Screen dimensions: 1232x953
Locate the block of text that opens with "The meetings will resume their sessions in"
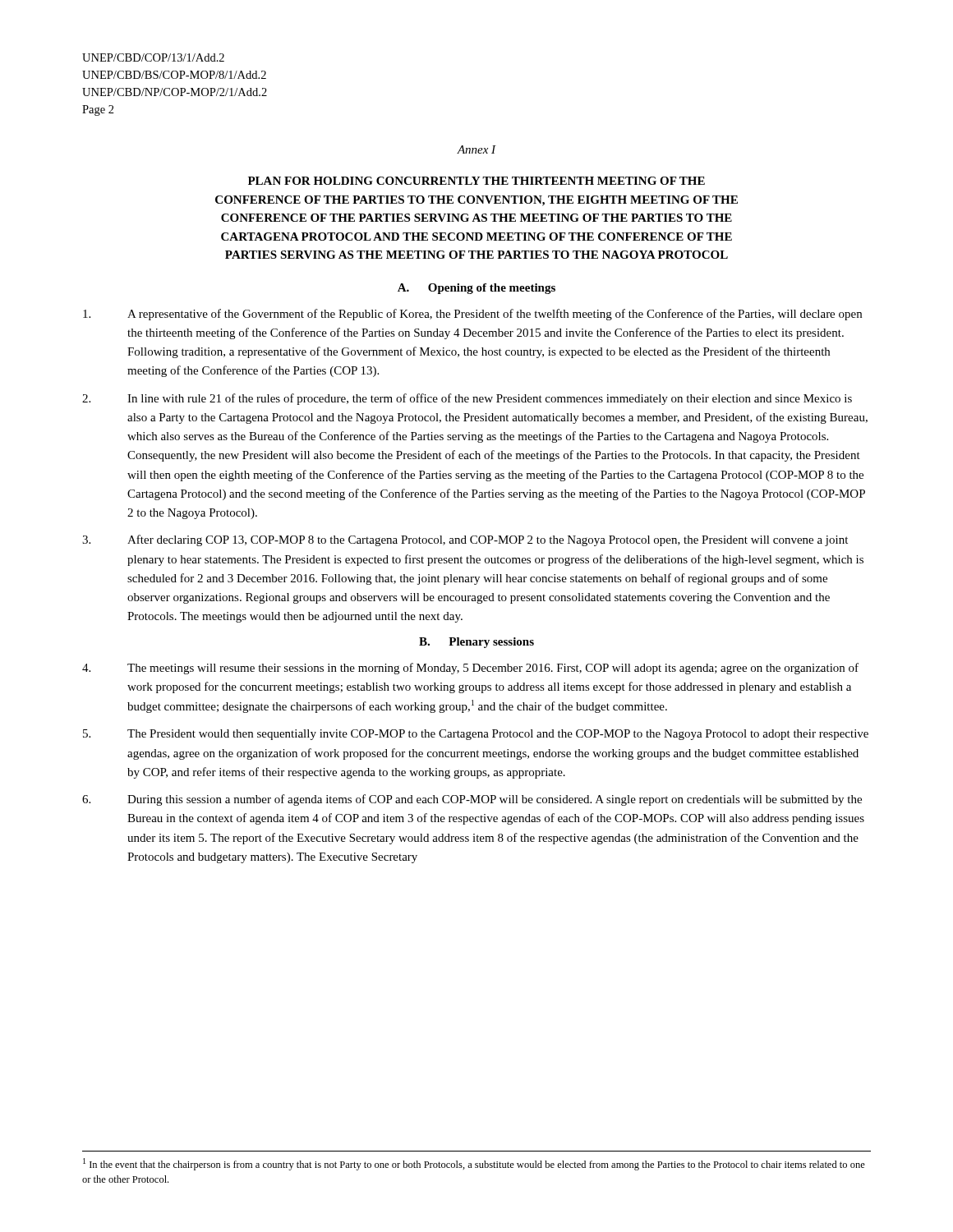pyautogui.click(x=476, y=687)
